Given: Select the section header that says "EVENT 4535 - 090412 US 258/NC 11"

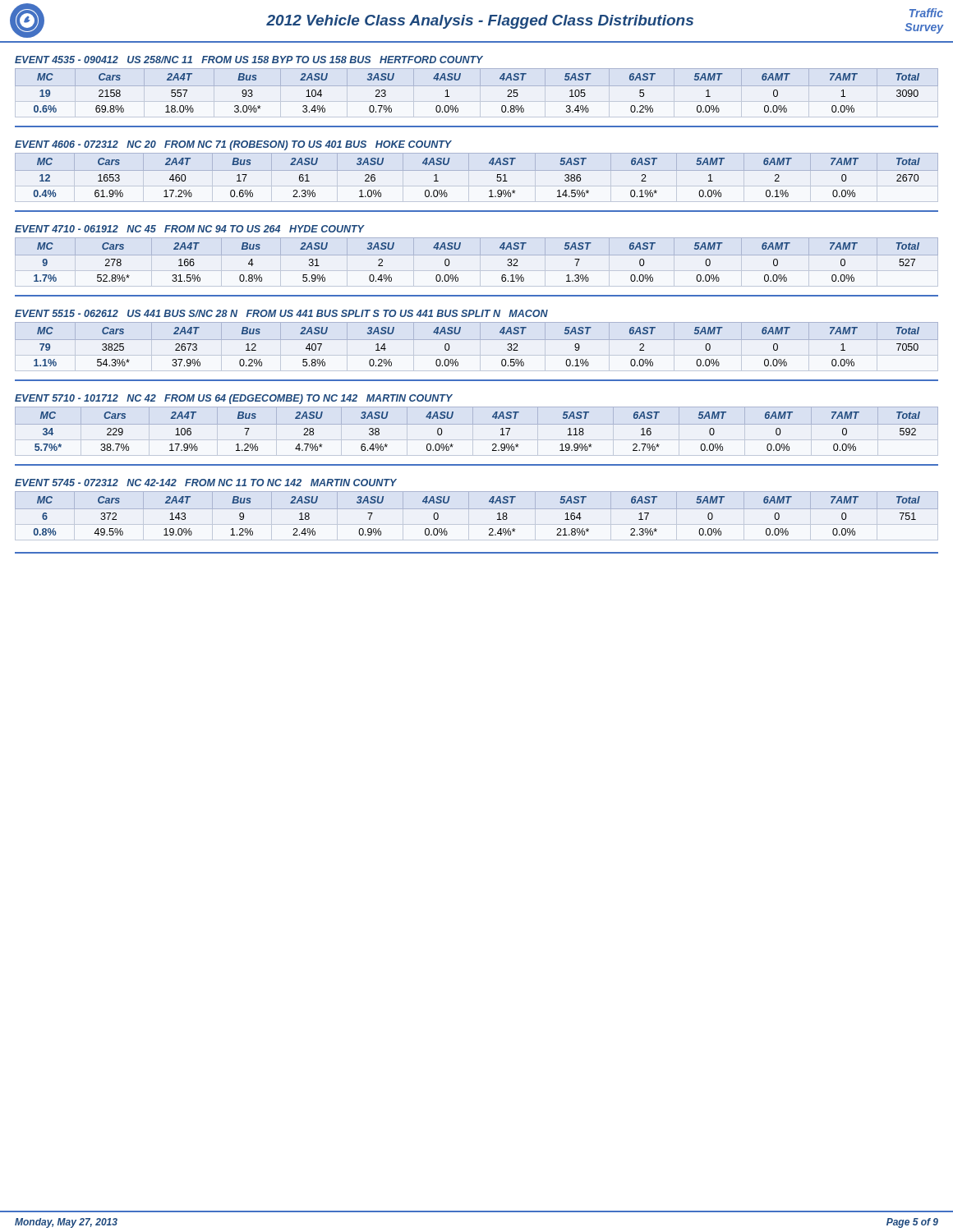Looking at the screenshot, I should click(249, 60).
